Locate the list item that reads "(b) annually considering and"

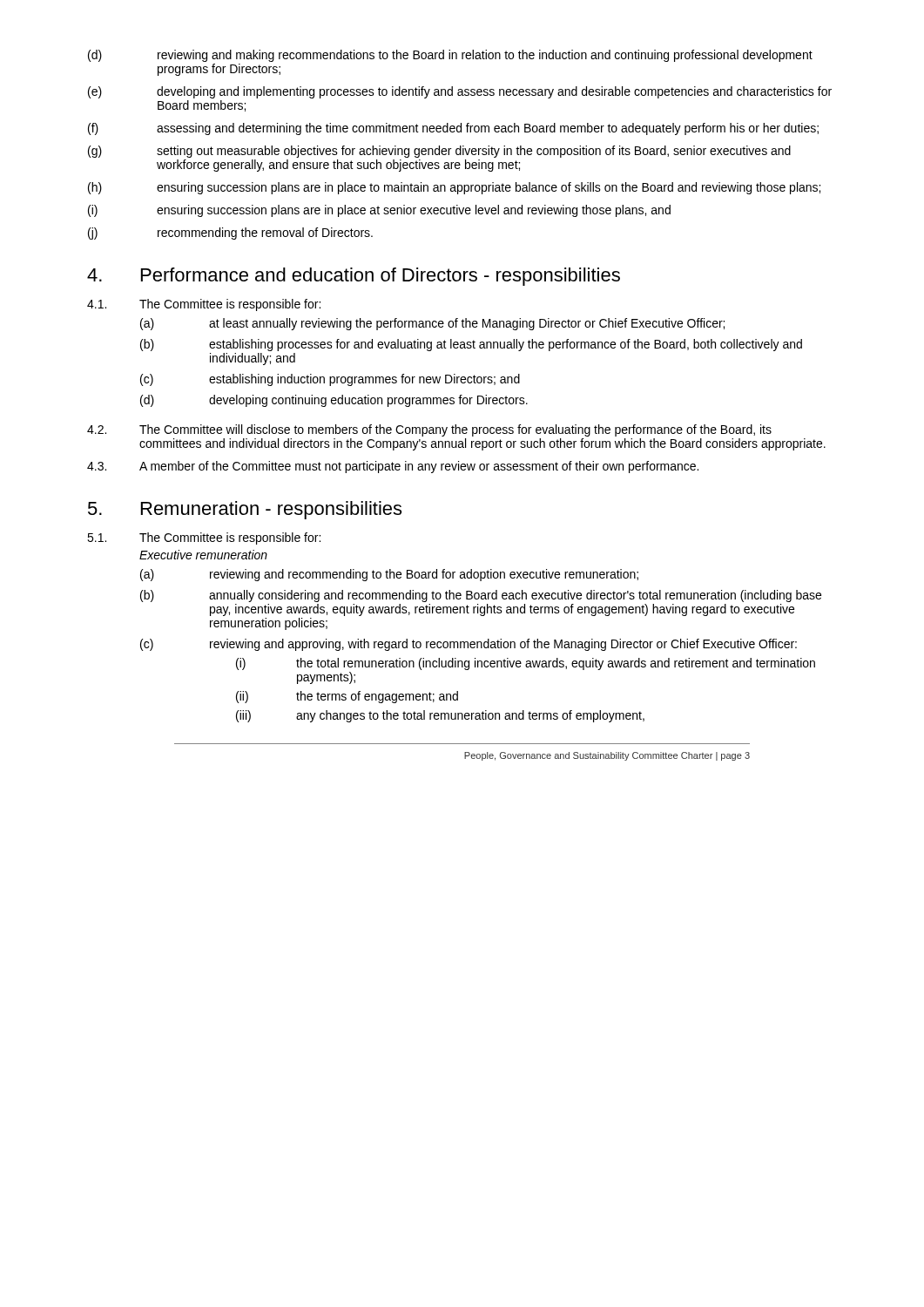point(488,609)
